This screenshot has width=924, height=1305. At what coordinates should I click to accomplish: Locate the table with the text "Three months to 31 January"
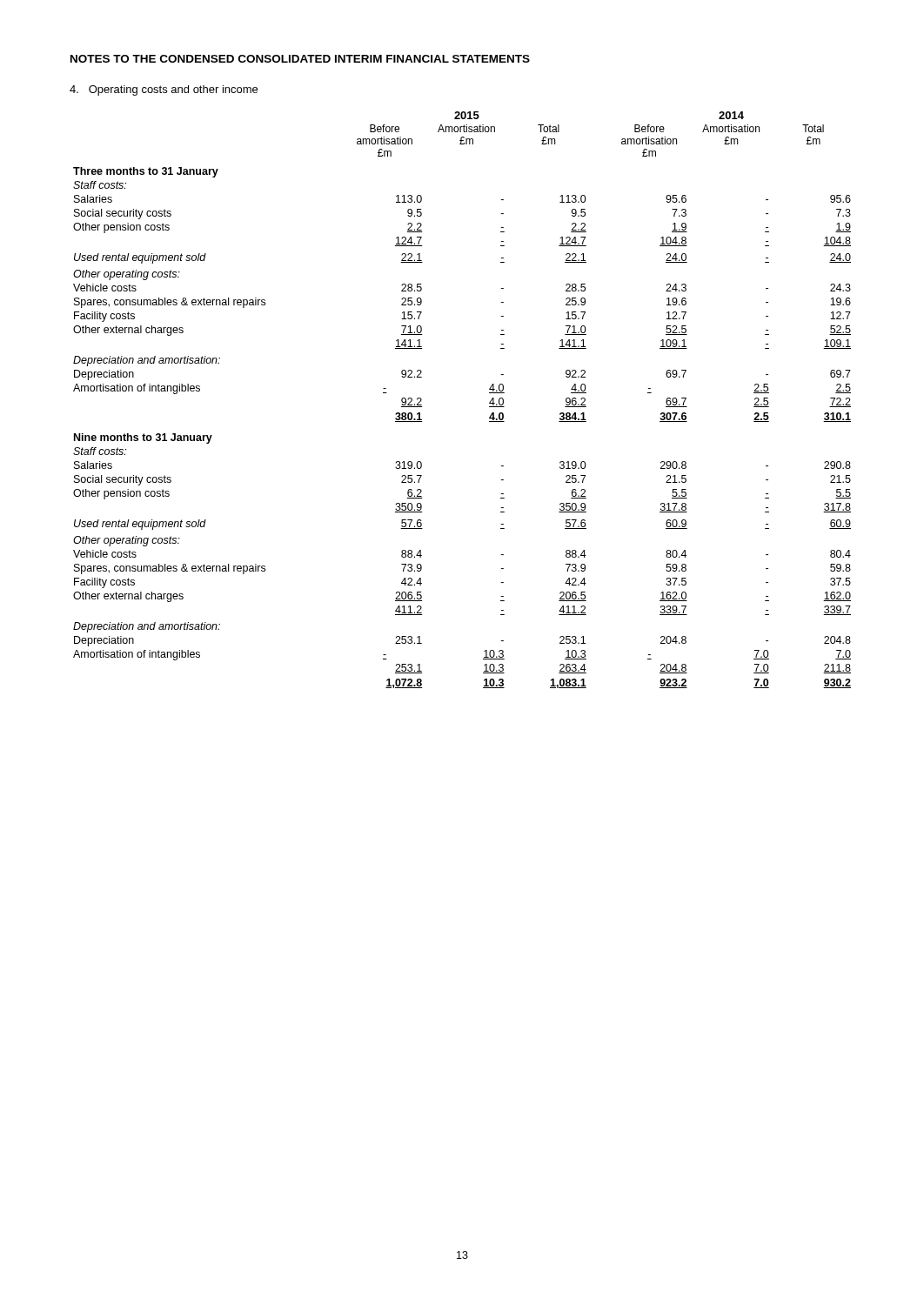462,399
